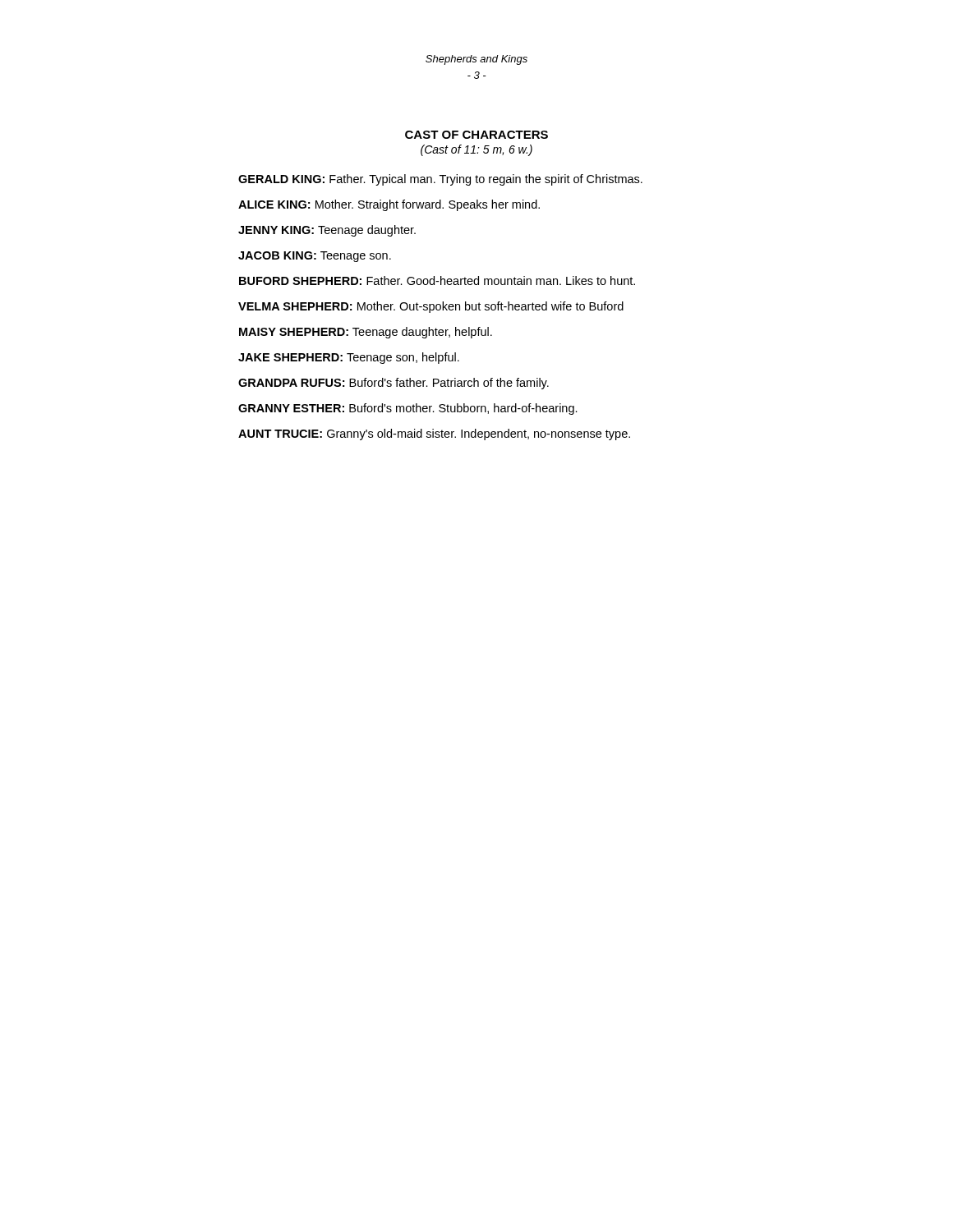The image size is (953, 1232).
Task: Find the block on this page that starts "ALICE KING: Mother. Straight forward. Speaks her"
Action: [390, 205]
